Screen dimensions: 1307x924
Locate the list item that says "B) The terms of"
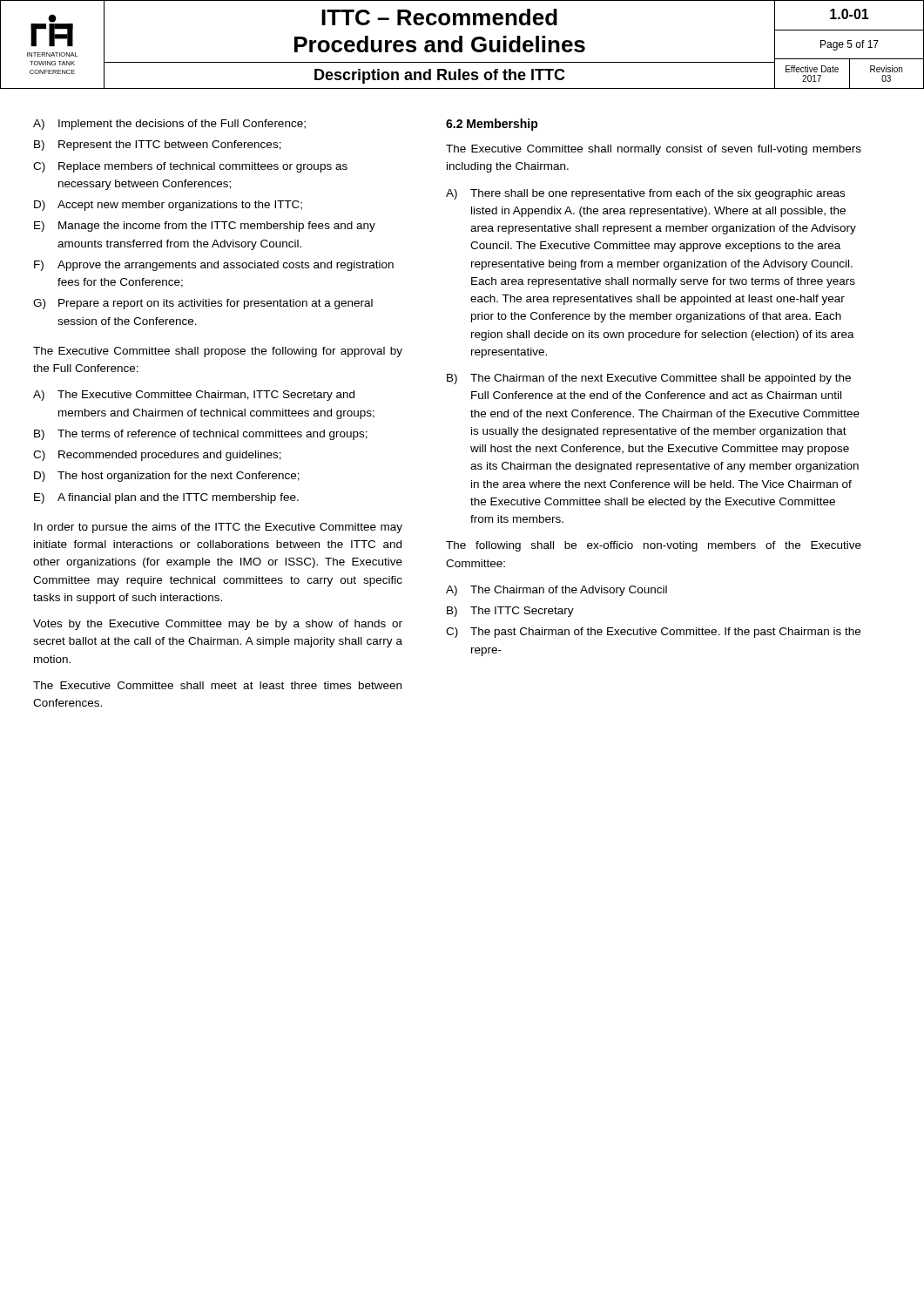tap(218, 434)
